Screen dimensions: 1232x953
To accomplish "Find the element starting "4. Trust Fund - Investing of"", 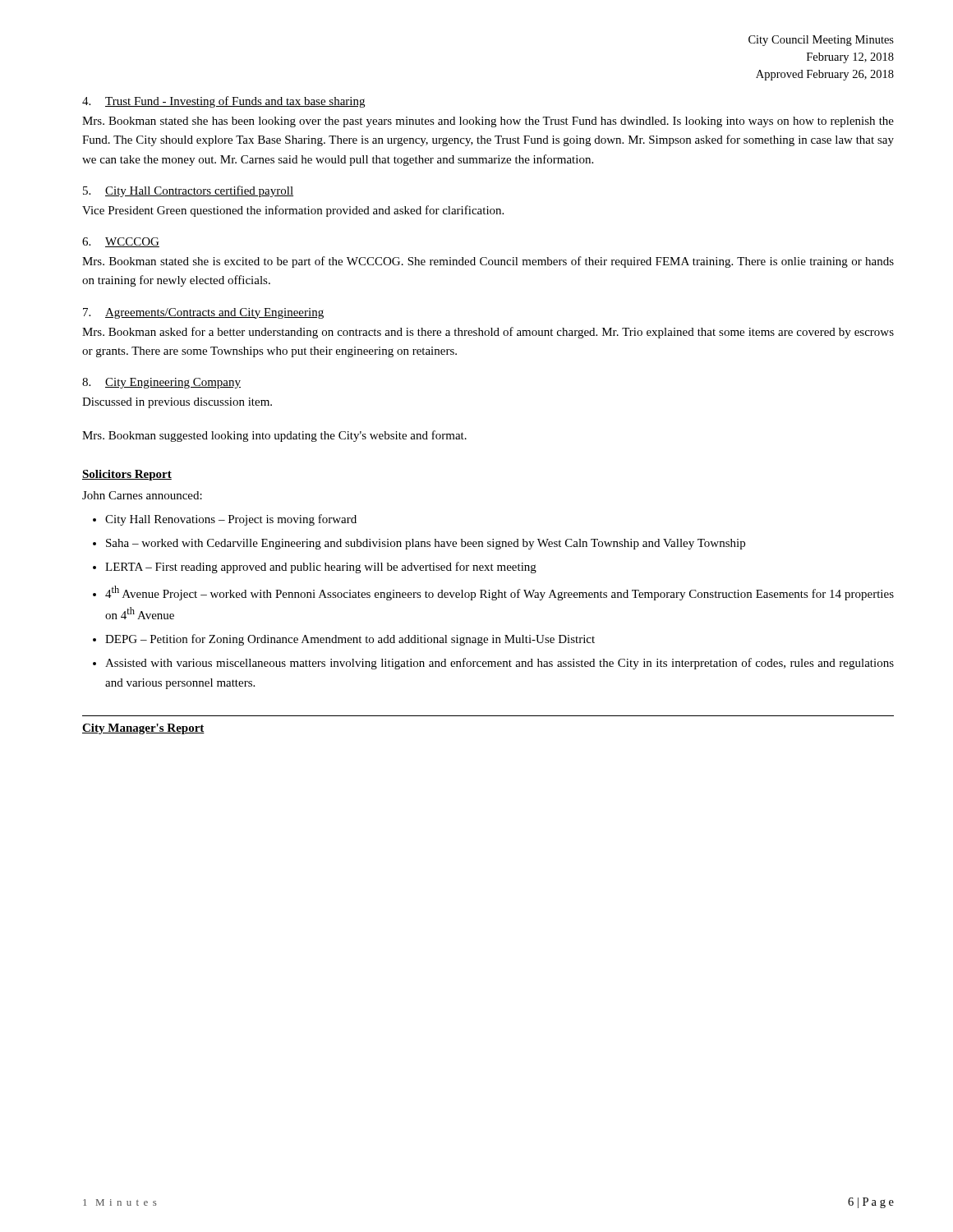I will click(488, 132).
